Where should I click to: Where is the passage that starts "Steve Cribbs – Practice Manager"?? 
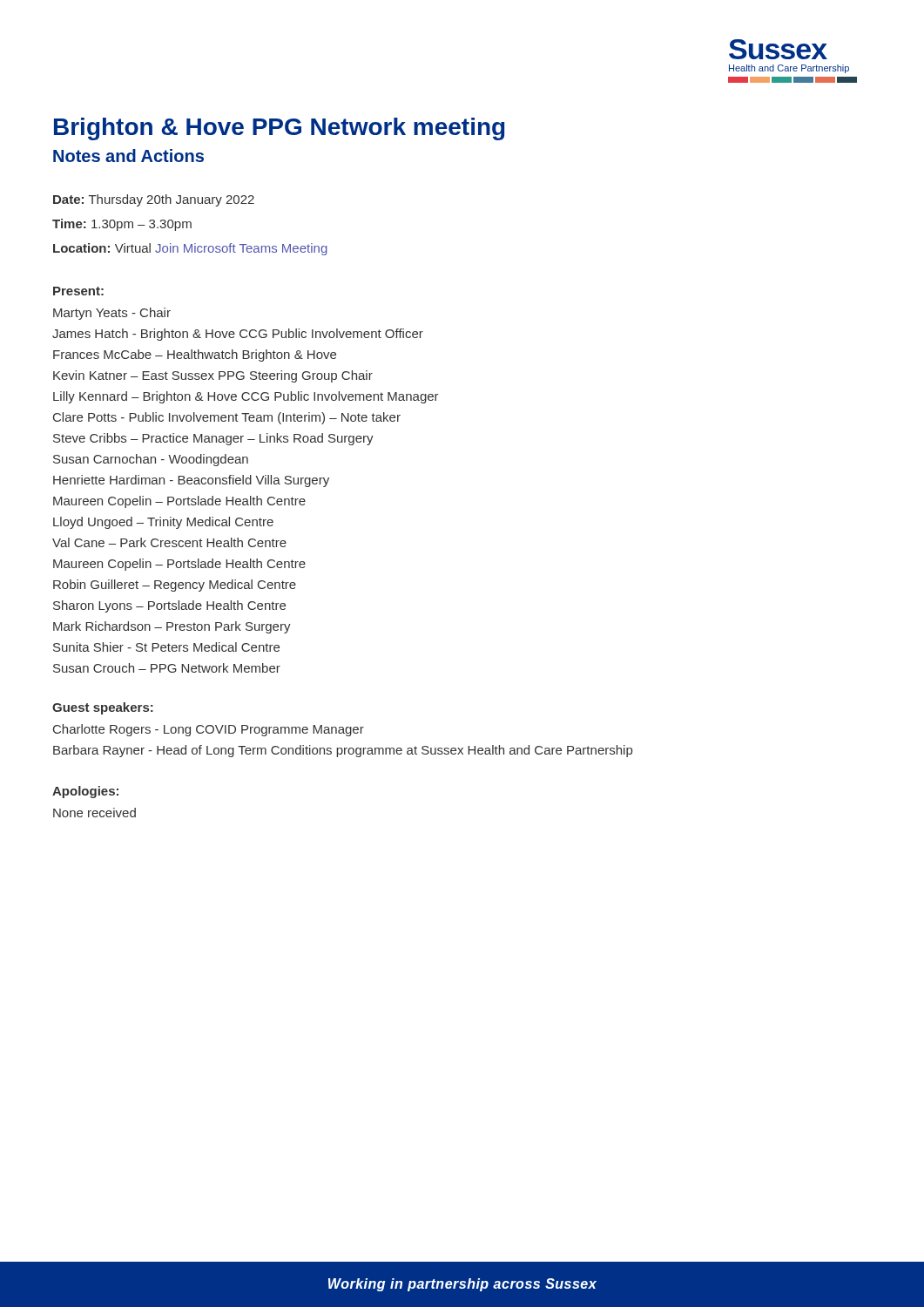coord(213,439)
